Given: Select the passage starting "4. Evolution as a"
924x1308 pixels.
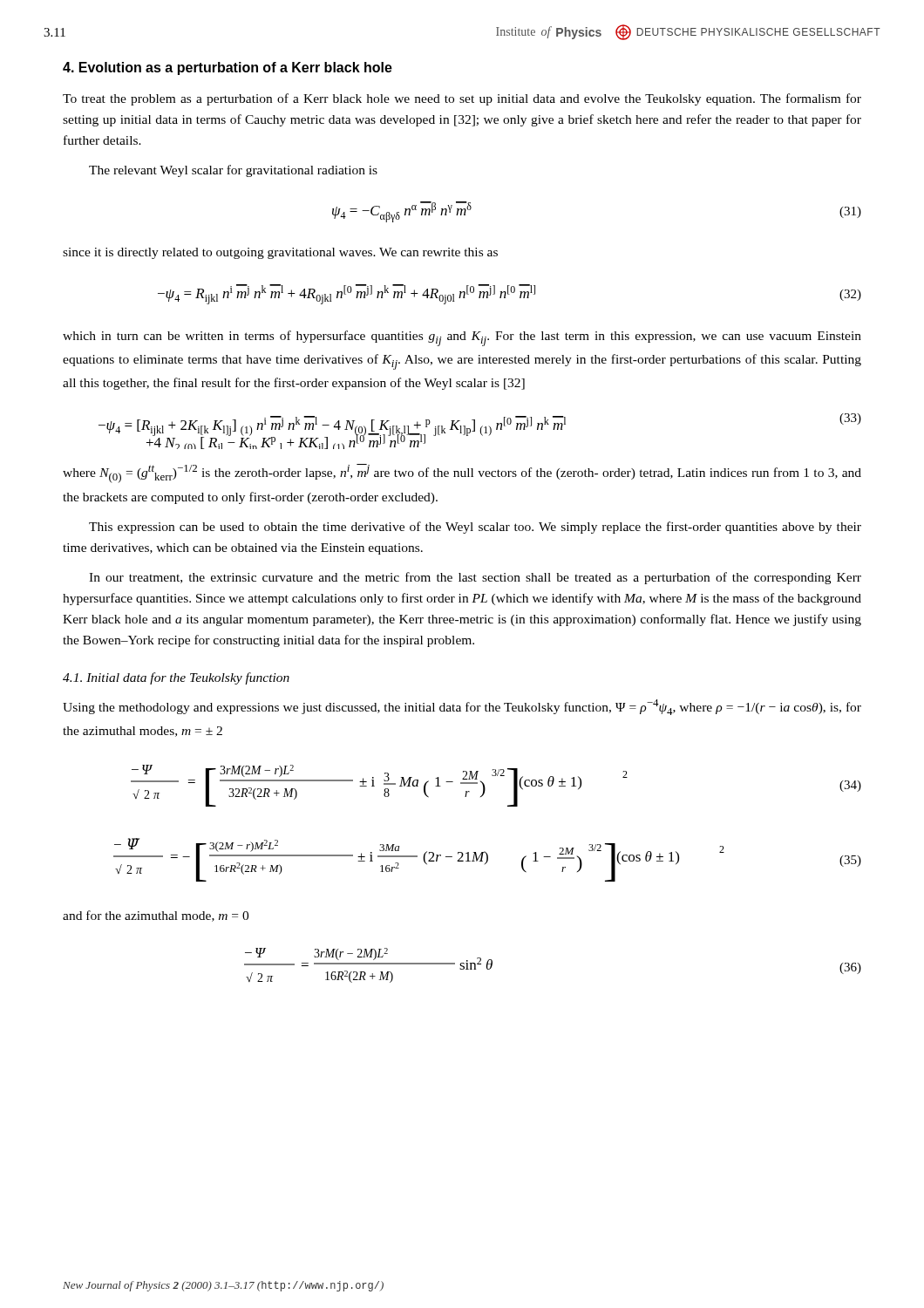Looking at the screenshot, I should point(227,68).
